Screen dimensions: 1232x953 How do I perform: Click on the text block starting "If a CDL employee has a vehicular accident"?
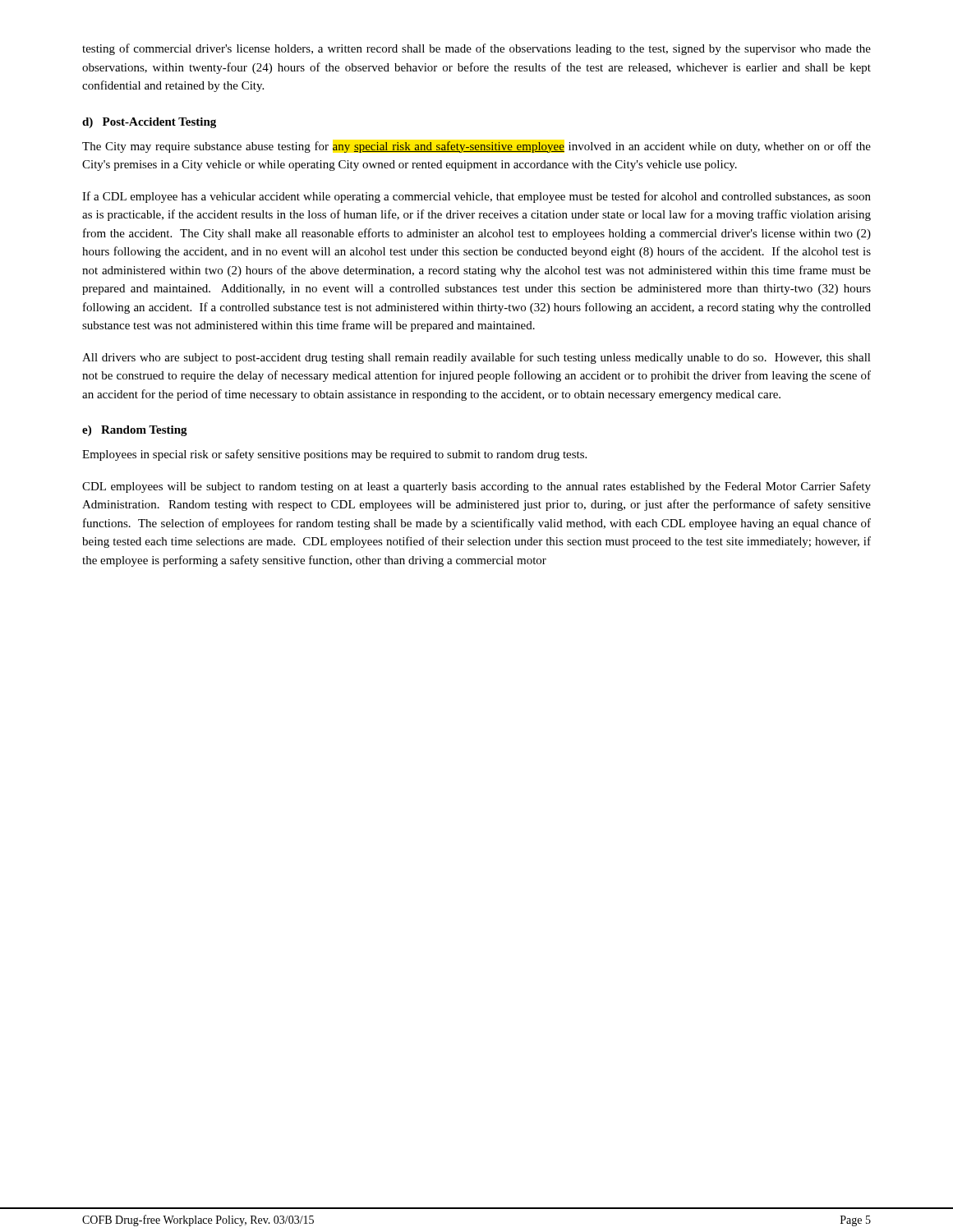point(476,261)
